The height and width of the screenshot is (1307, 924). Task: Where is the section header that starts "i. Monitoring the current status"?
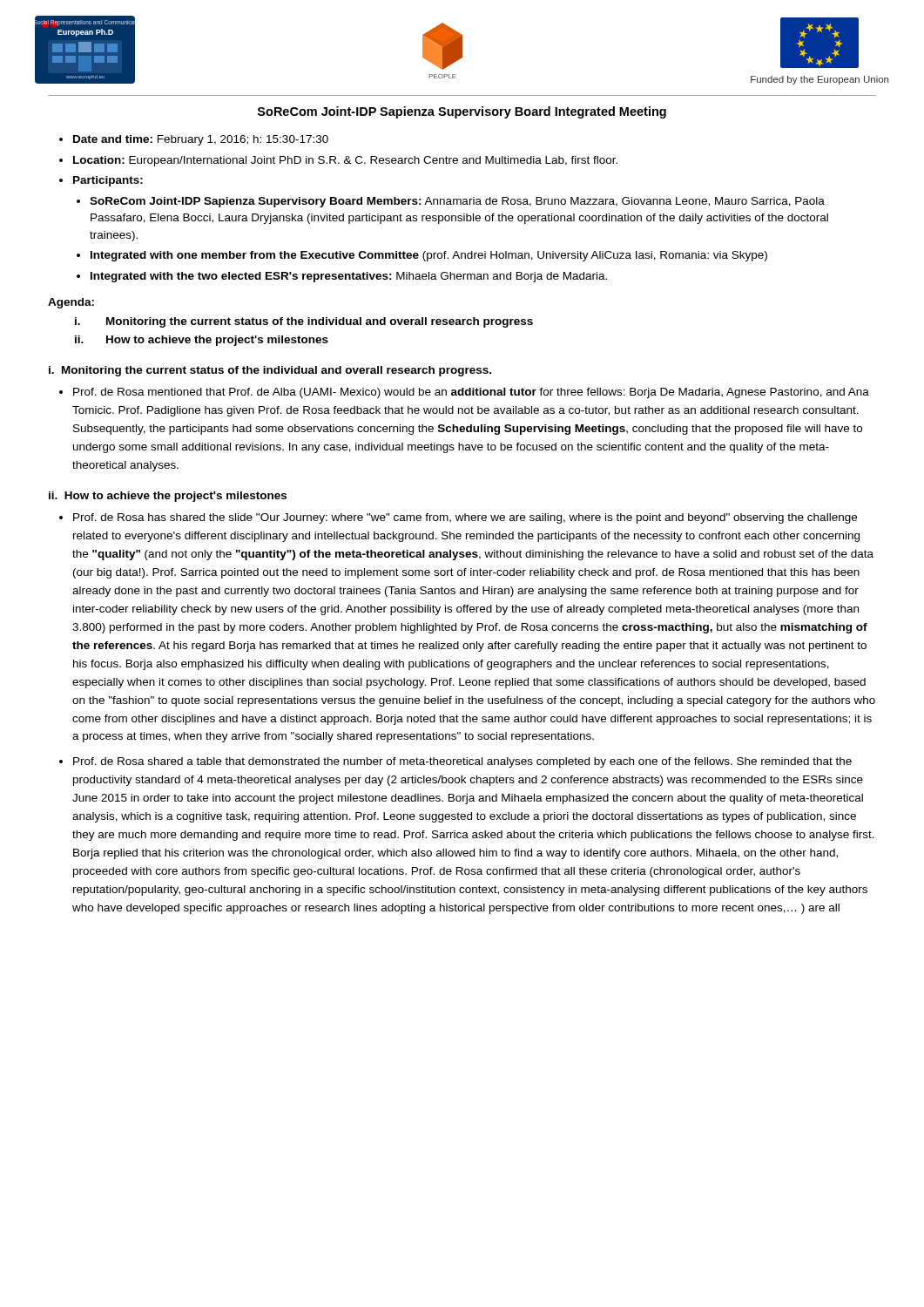(x=270, y=370)
